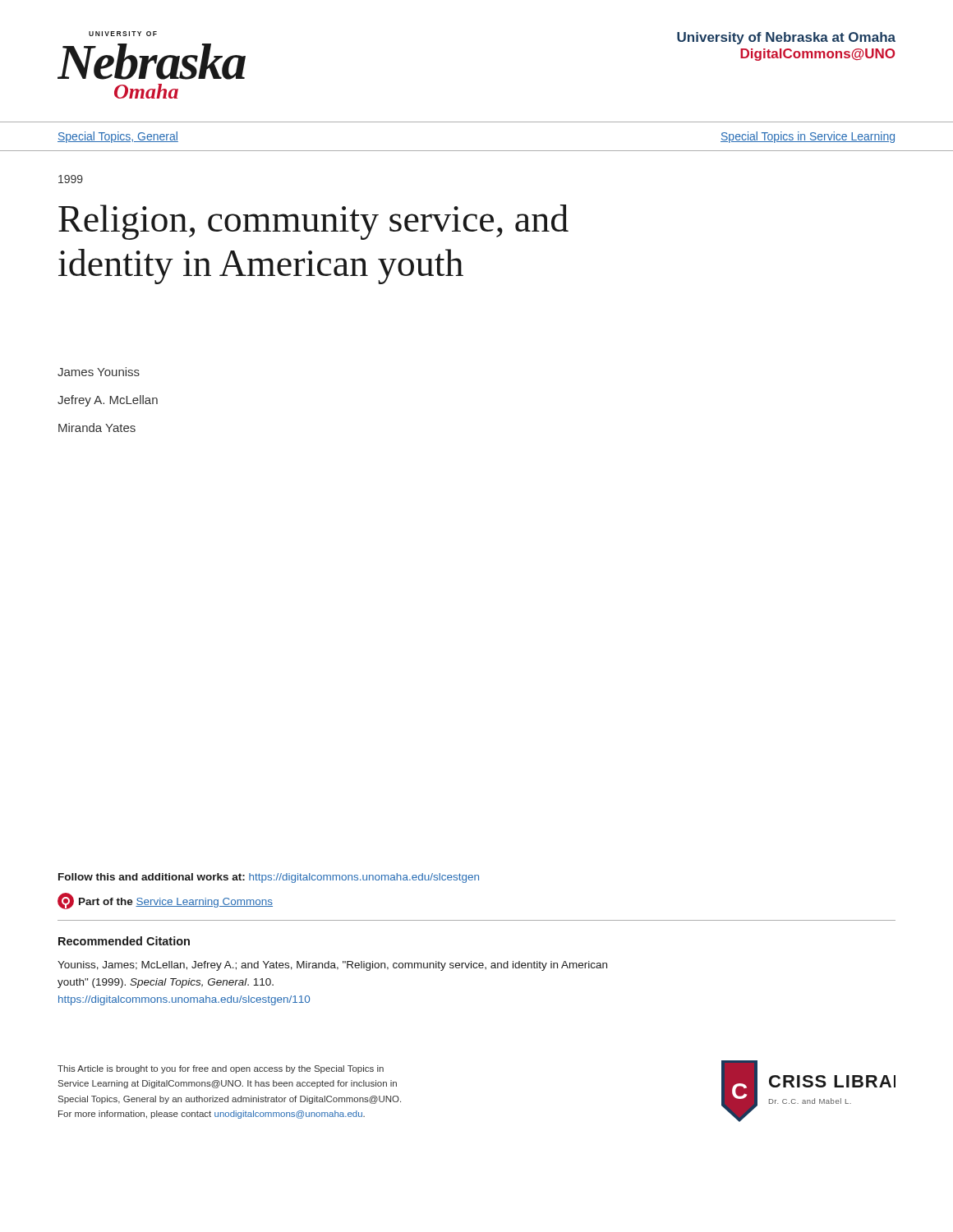The image size is (953, 1232).
Task: Find "Jefrey A. McLellan" on this page
Action: coord(108,400)
